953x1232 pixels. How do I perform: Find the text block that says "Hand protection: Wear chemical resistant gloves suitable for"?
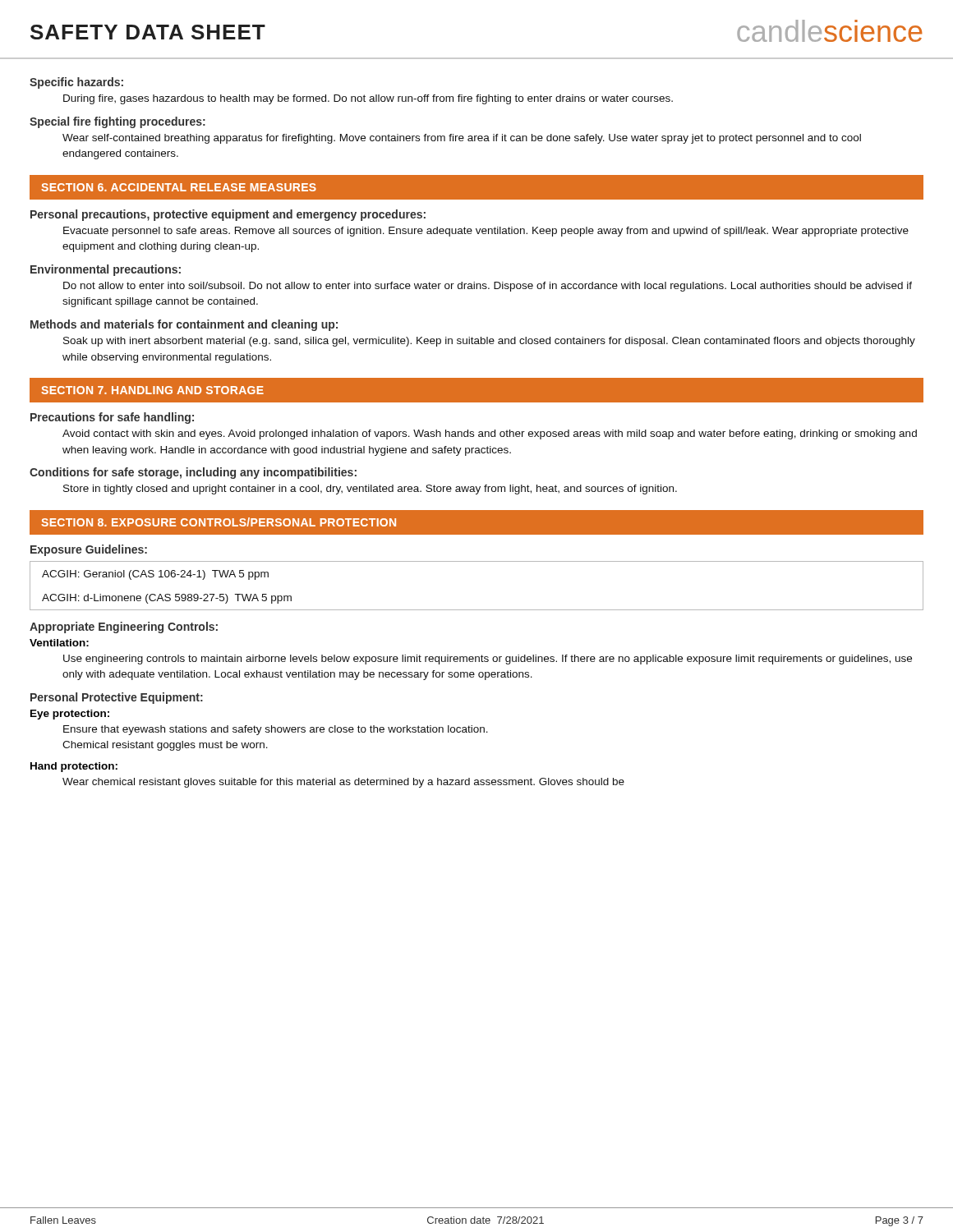(x=476, y=775)
